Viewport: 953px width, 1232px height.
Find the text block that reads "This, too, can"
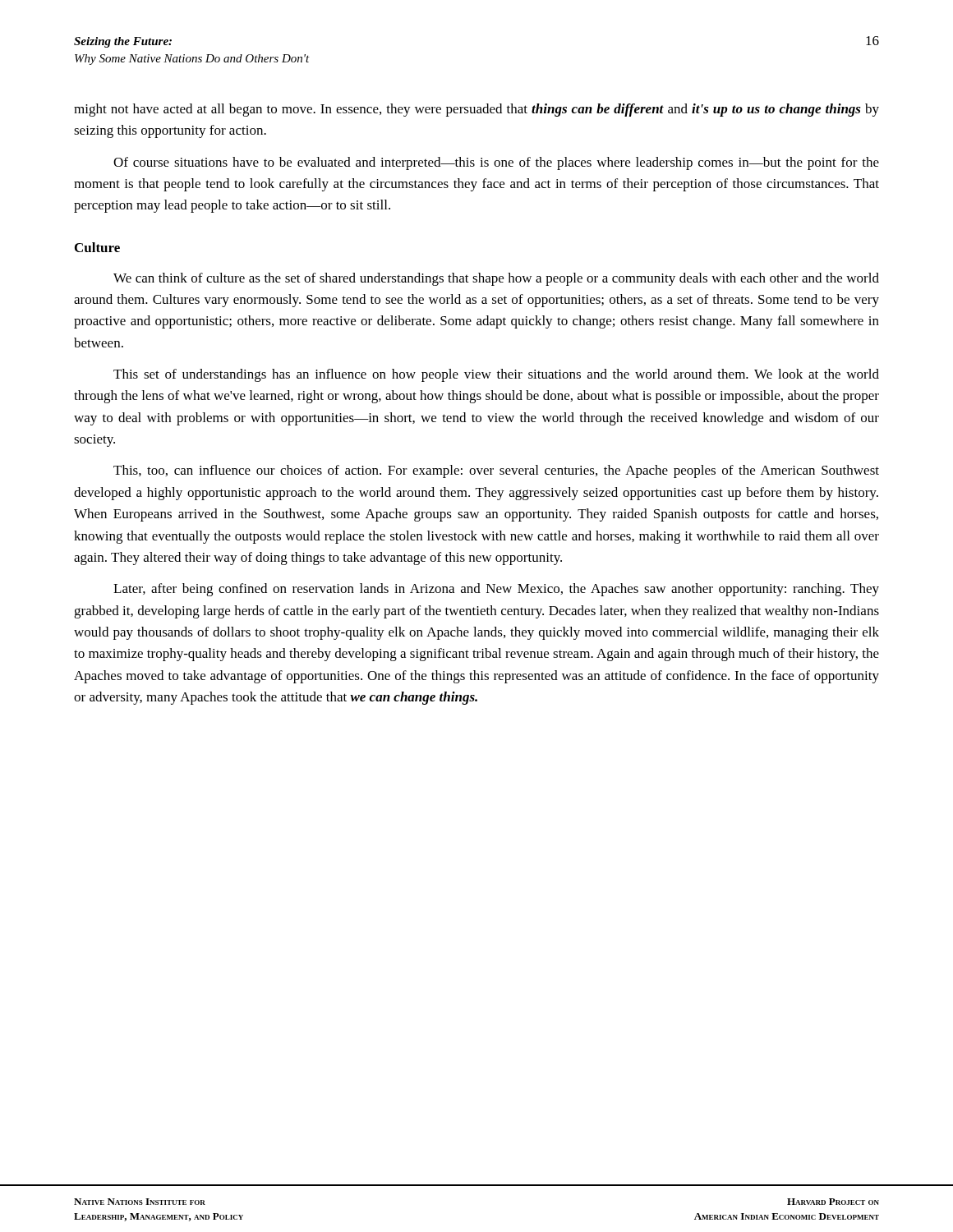click(476, 514)
